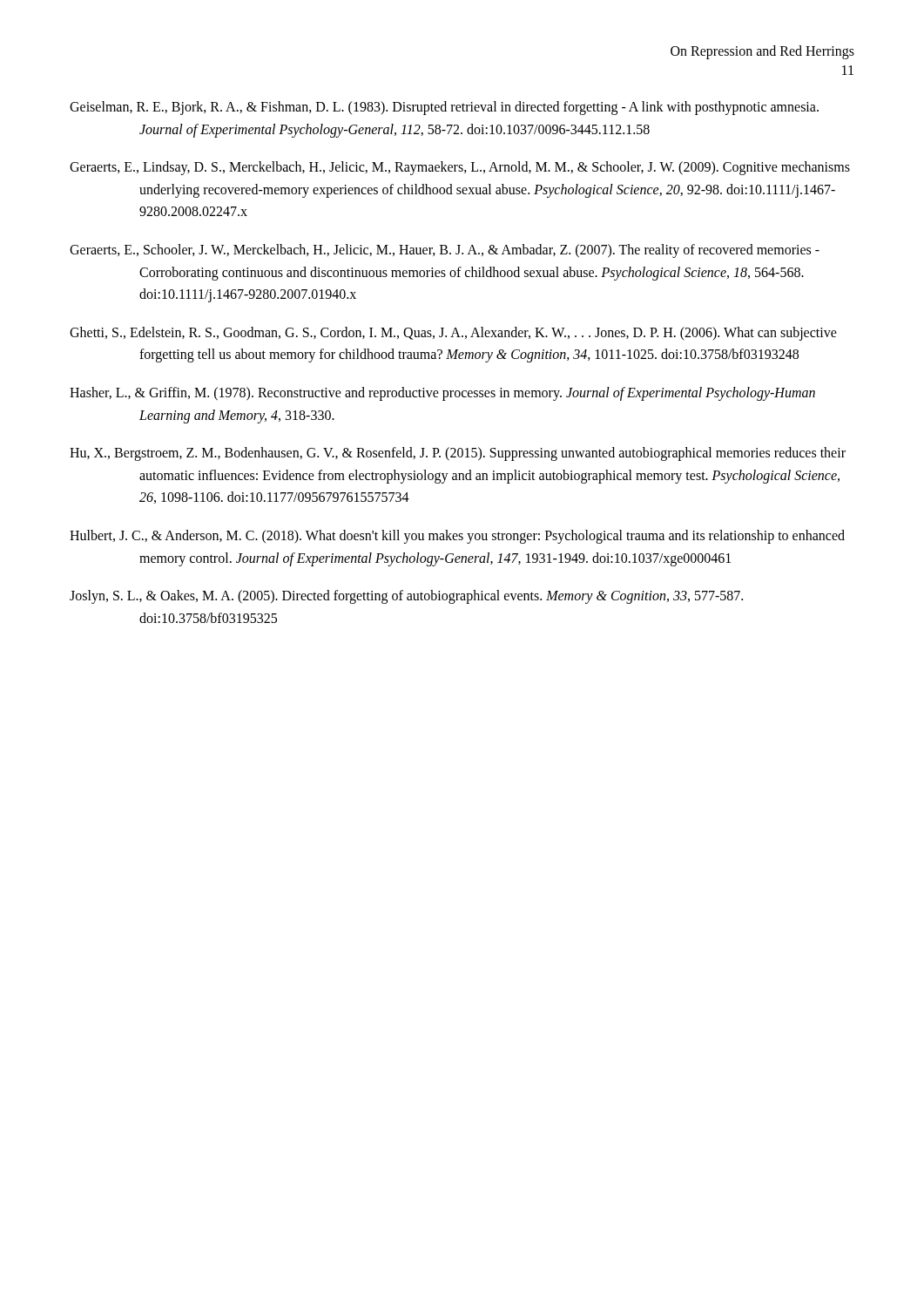Navigate to the region starting "Geraerts, E., Schooler, J. W., Merckelbach, H.,"
This screenshot has width=924, height=1307.
445,272
